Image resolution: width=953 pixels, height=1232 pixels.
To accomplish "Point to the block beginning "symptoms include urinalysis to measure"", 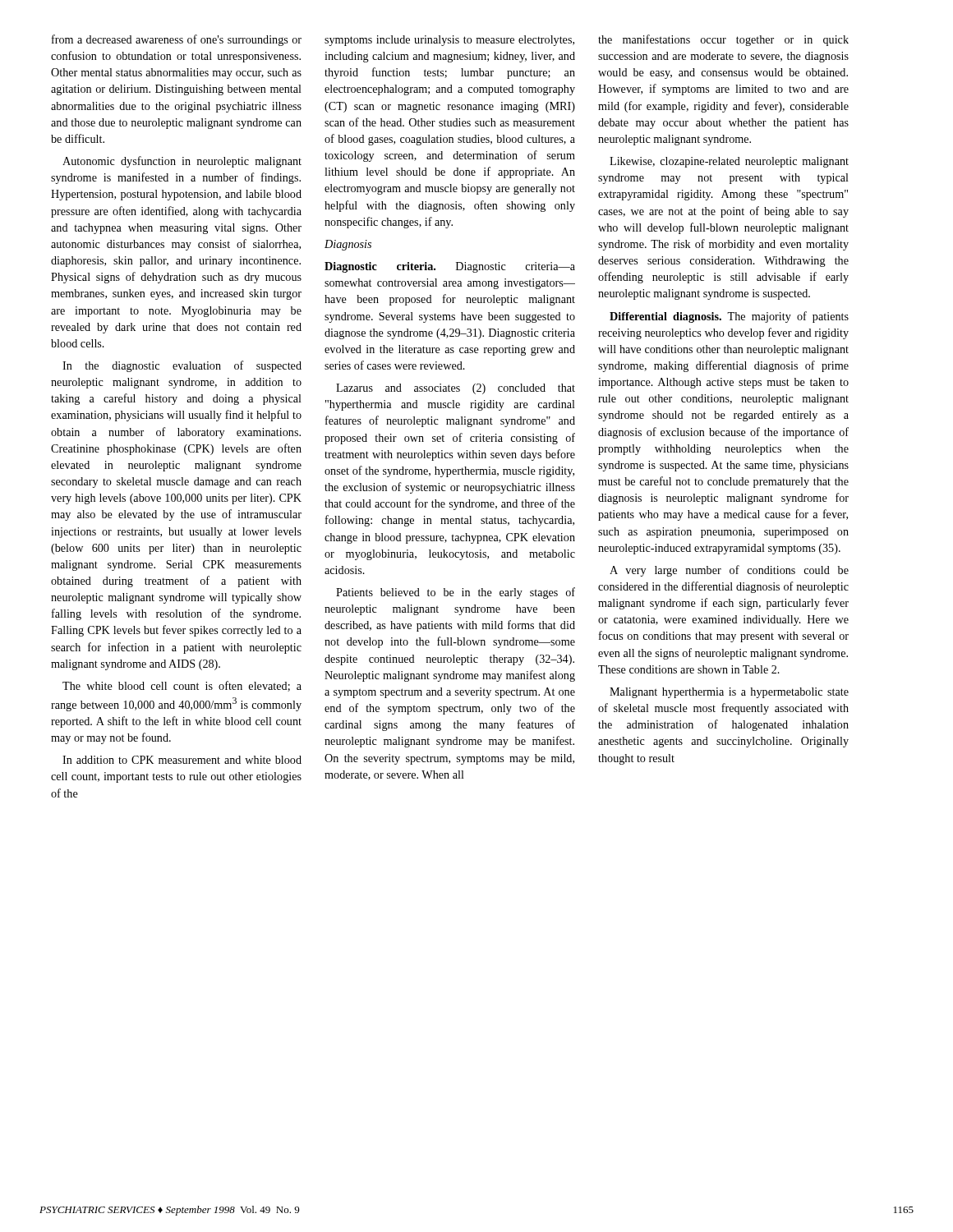I will tap(450, 131).
